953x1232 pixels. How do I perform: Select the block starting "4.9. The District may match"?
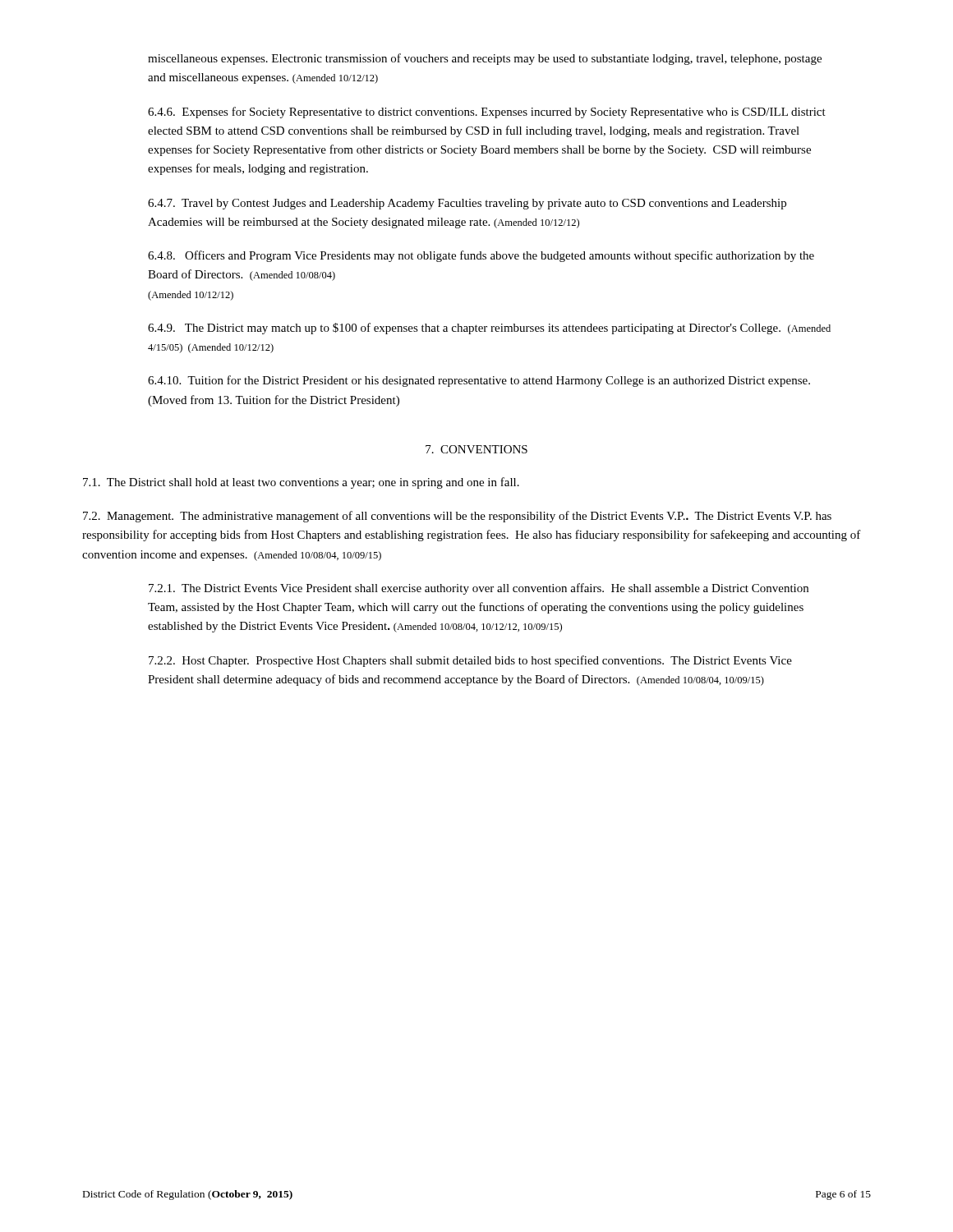tap(489, 337)
